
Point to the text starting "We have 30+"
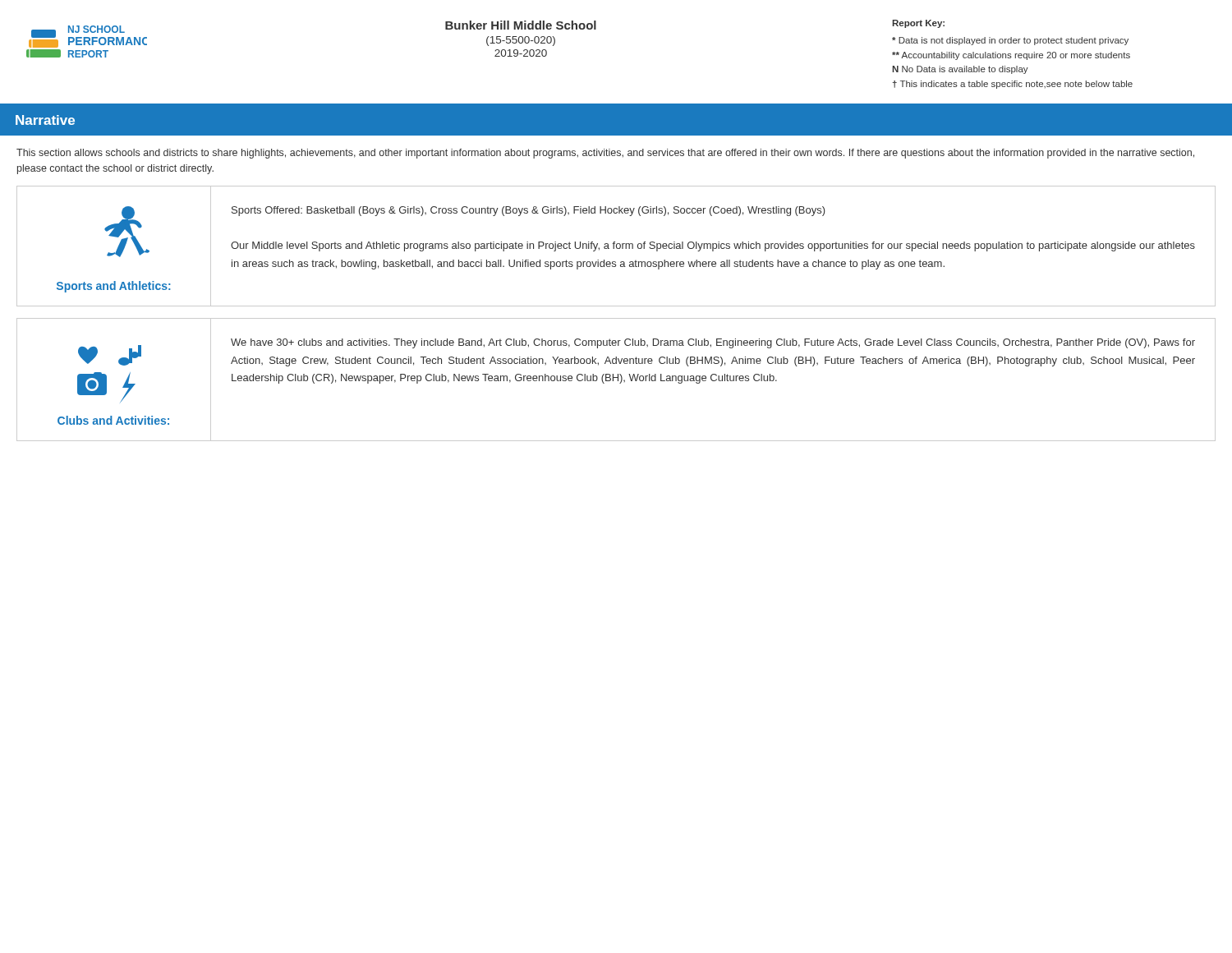pos(713,360)
